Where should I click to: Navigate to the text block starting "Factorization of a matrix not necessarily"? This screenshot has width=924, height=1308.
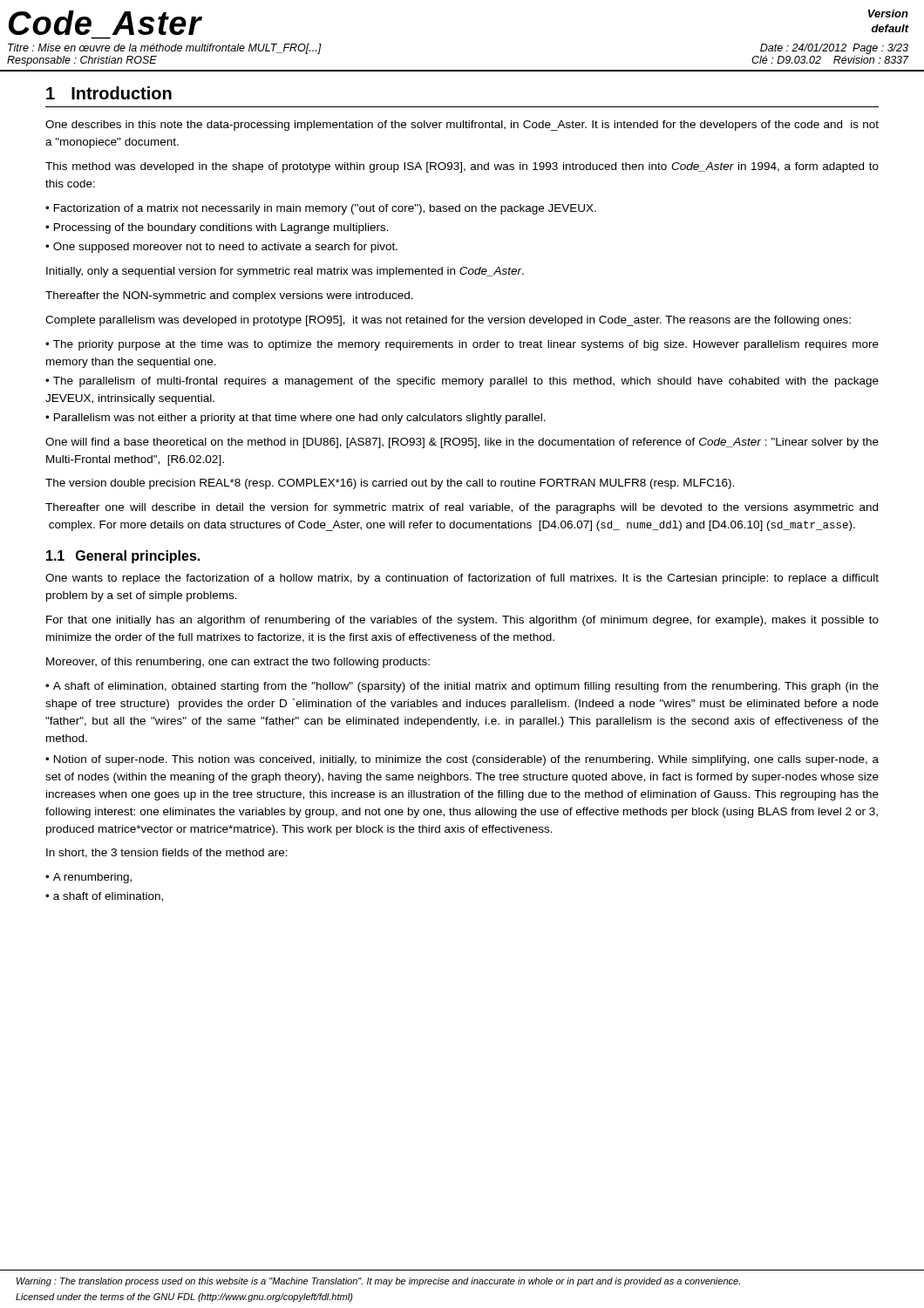point(325,208)
